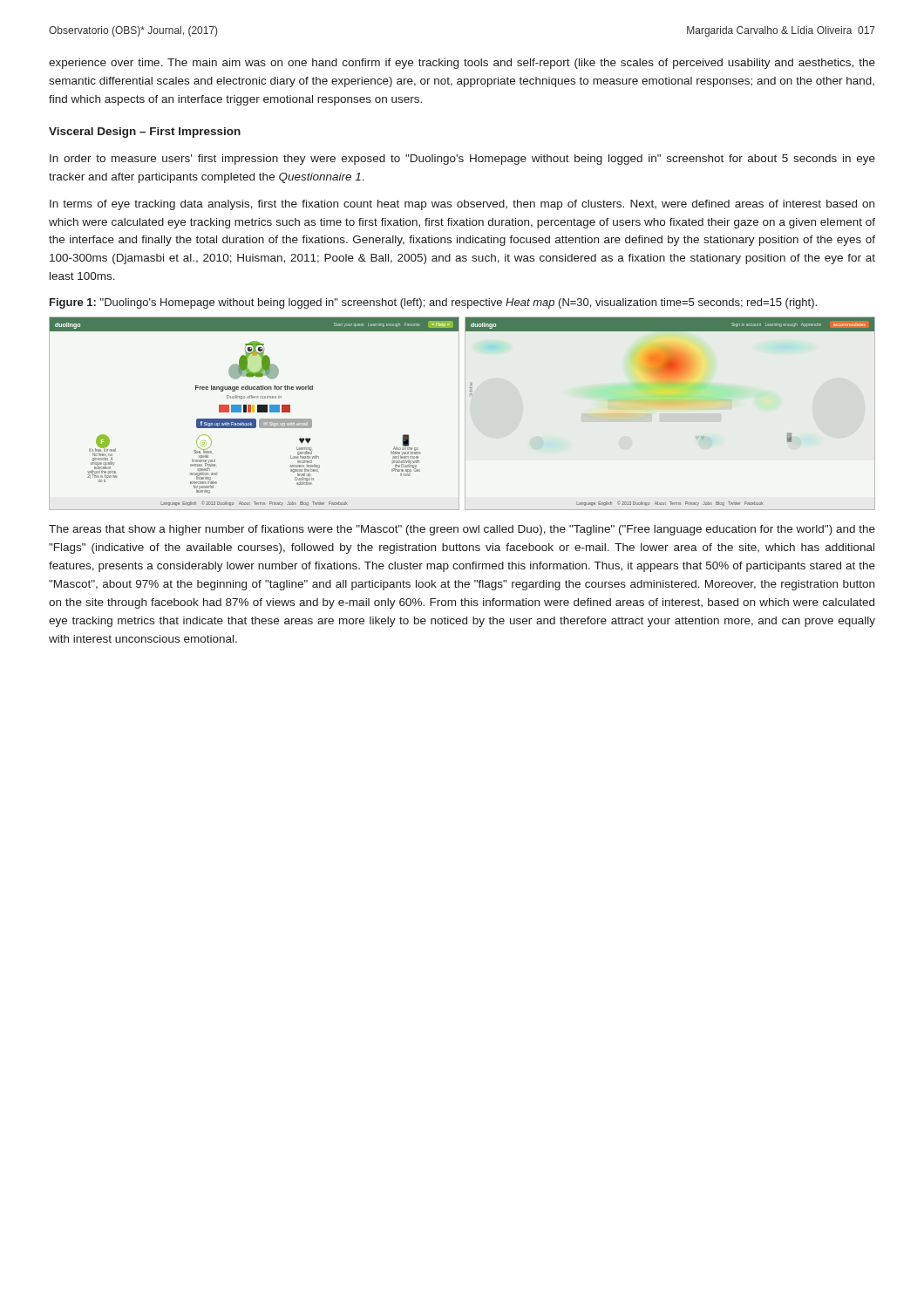
Task: Locate a screenshot
Action: point(462,414)
